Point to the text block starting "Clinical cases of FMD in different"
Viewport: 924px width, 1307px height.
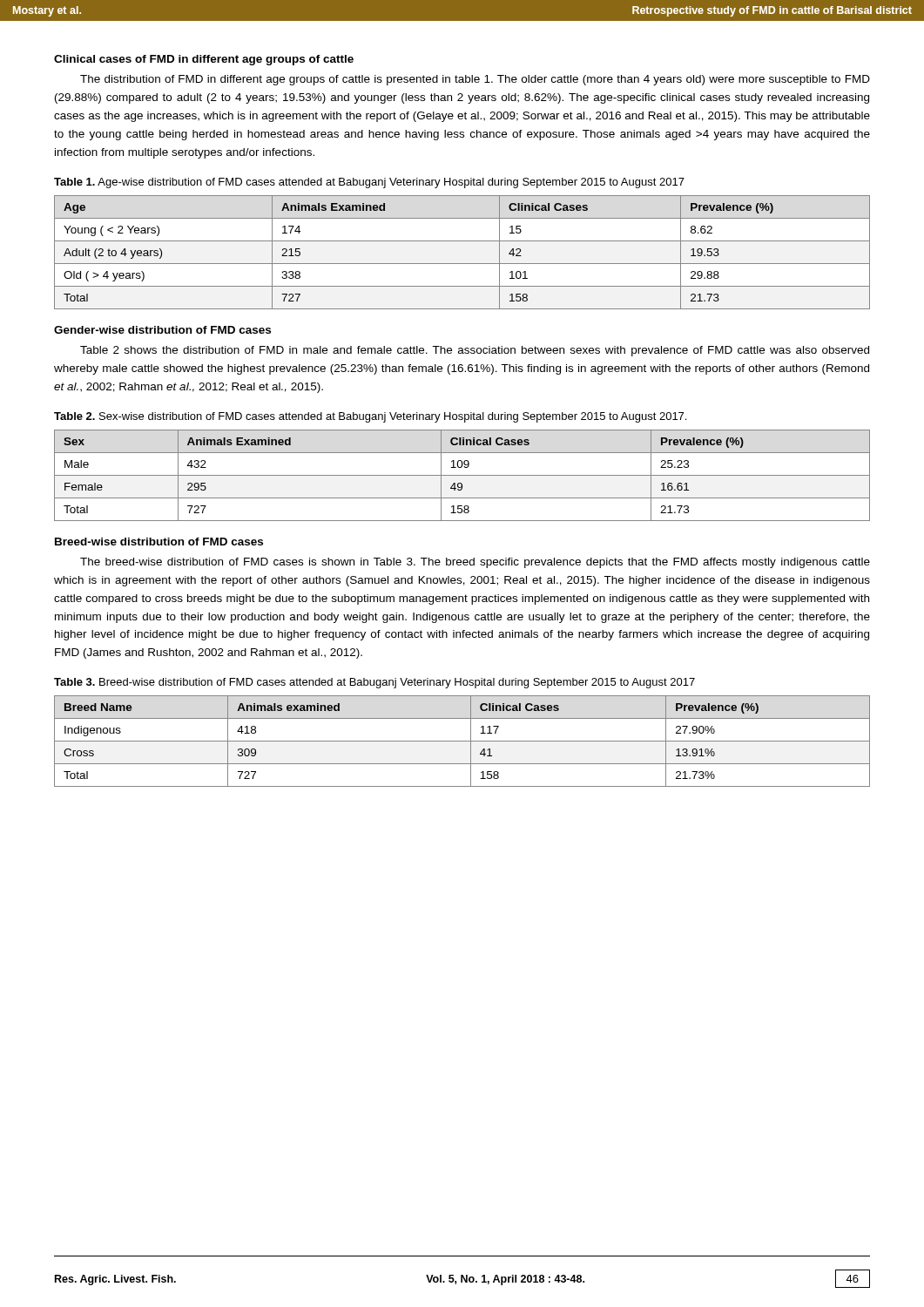[204, 59]
